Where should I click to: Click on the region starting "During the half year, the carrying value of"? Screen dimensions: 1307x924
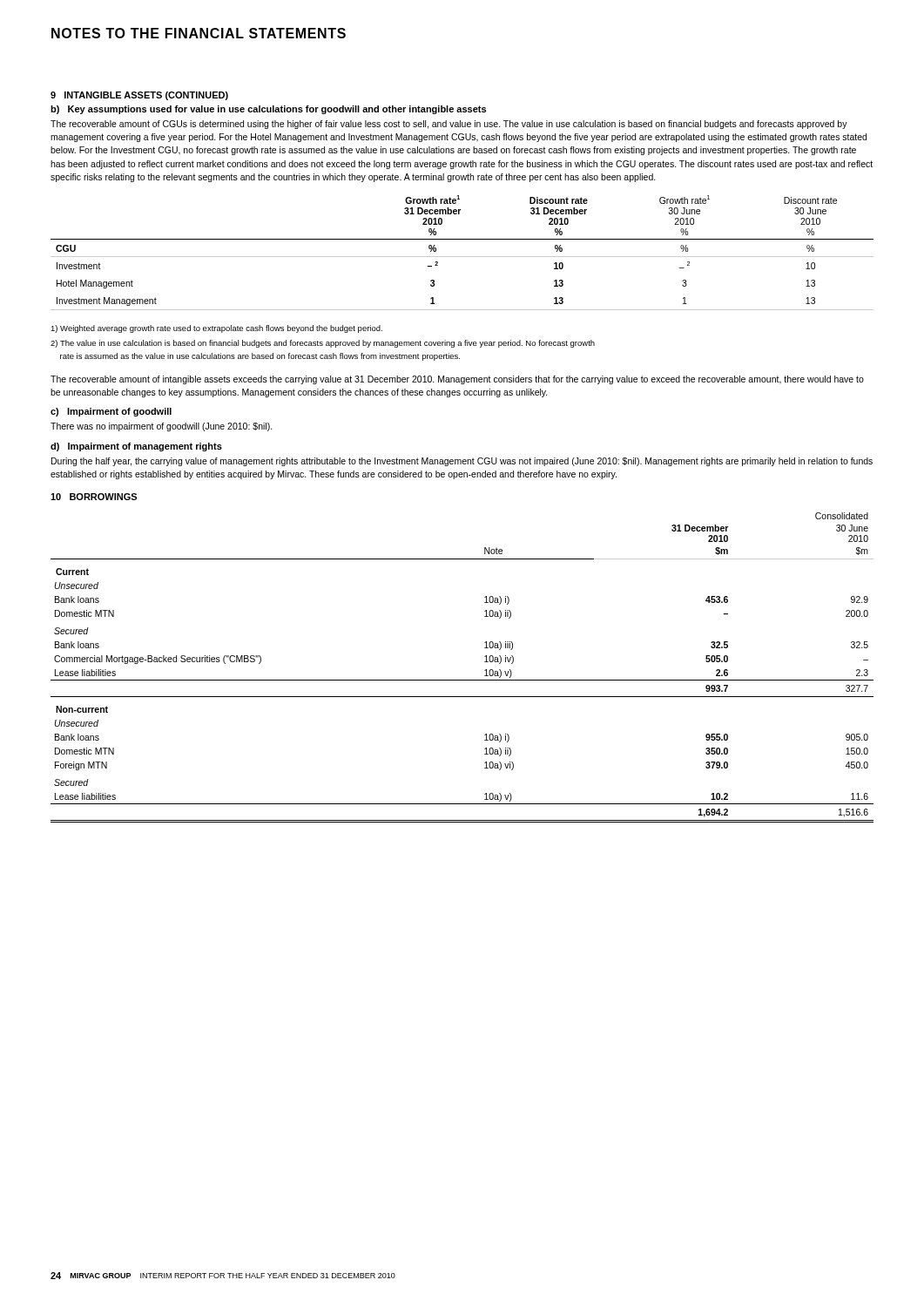coord(462,467)
